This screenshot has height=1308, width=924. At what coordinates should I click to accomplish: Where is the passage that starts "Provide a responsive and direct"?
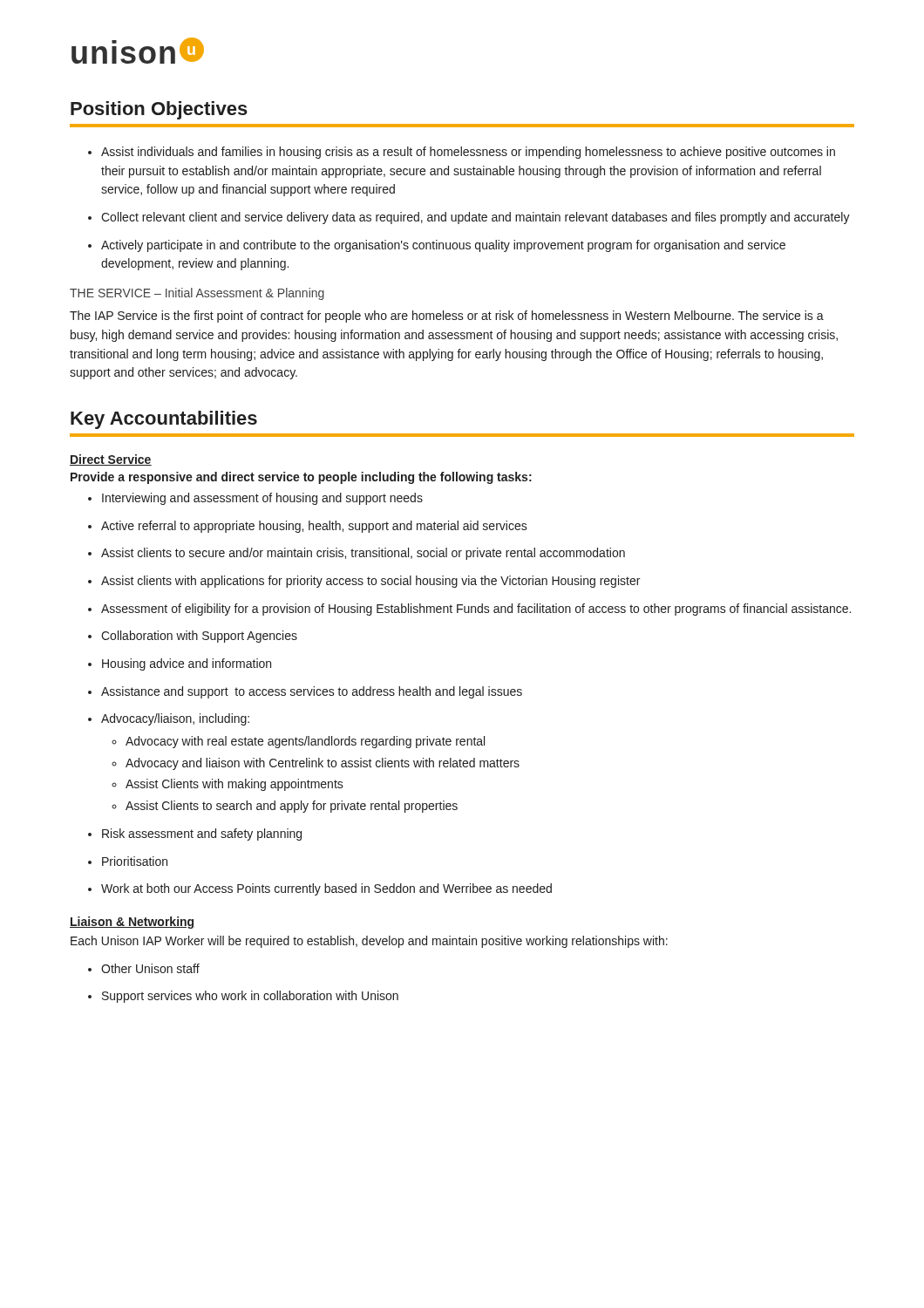pos(301,477)
